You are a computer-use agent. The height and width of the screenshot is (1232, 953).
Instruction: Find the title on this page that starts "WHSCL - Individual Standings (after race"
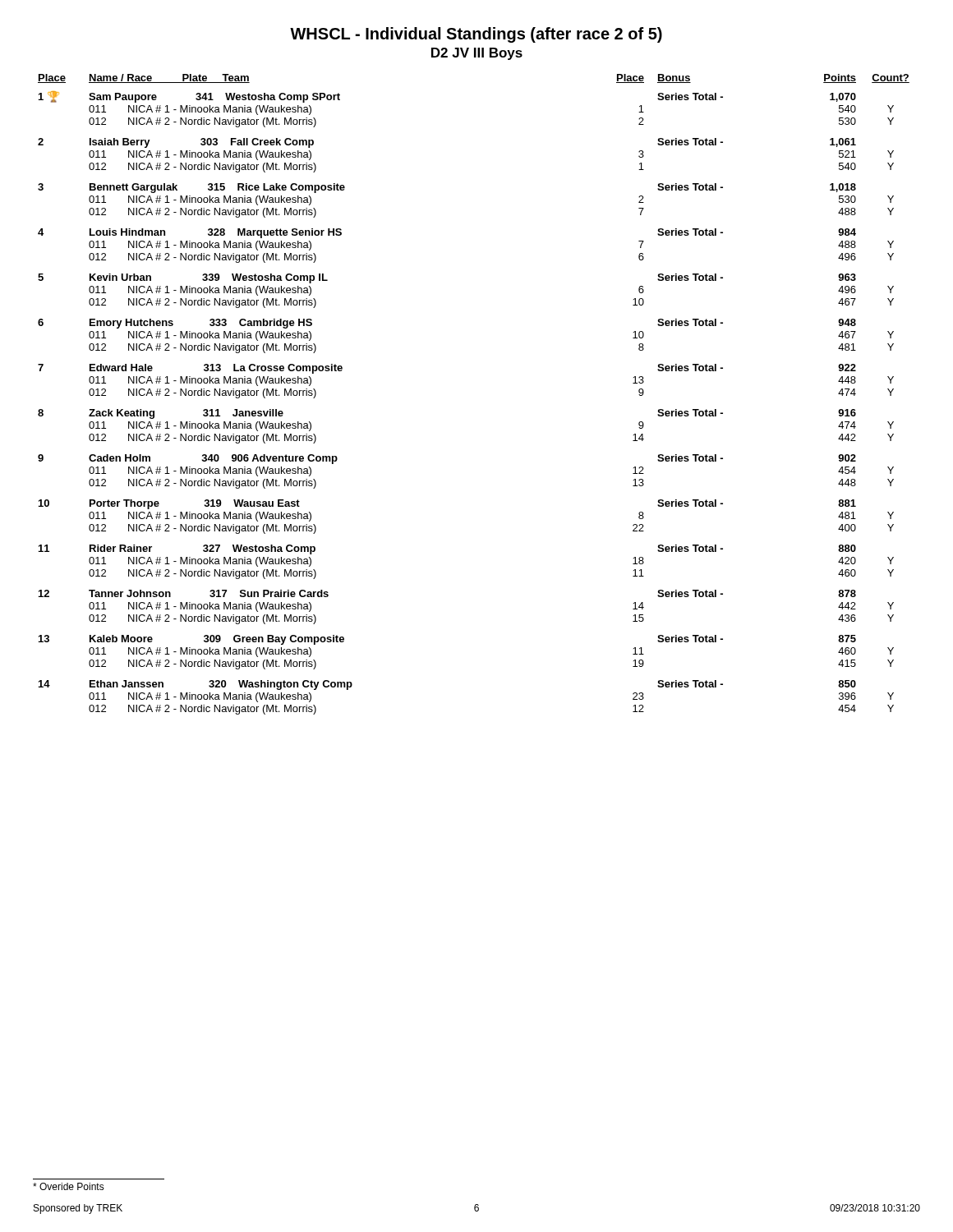click(x=476, y=34)
